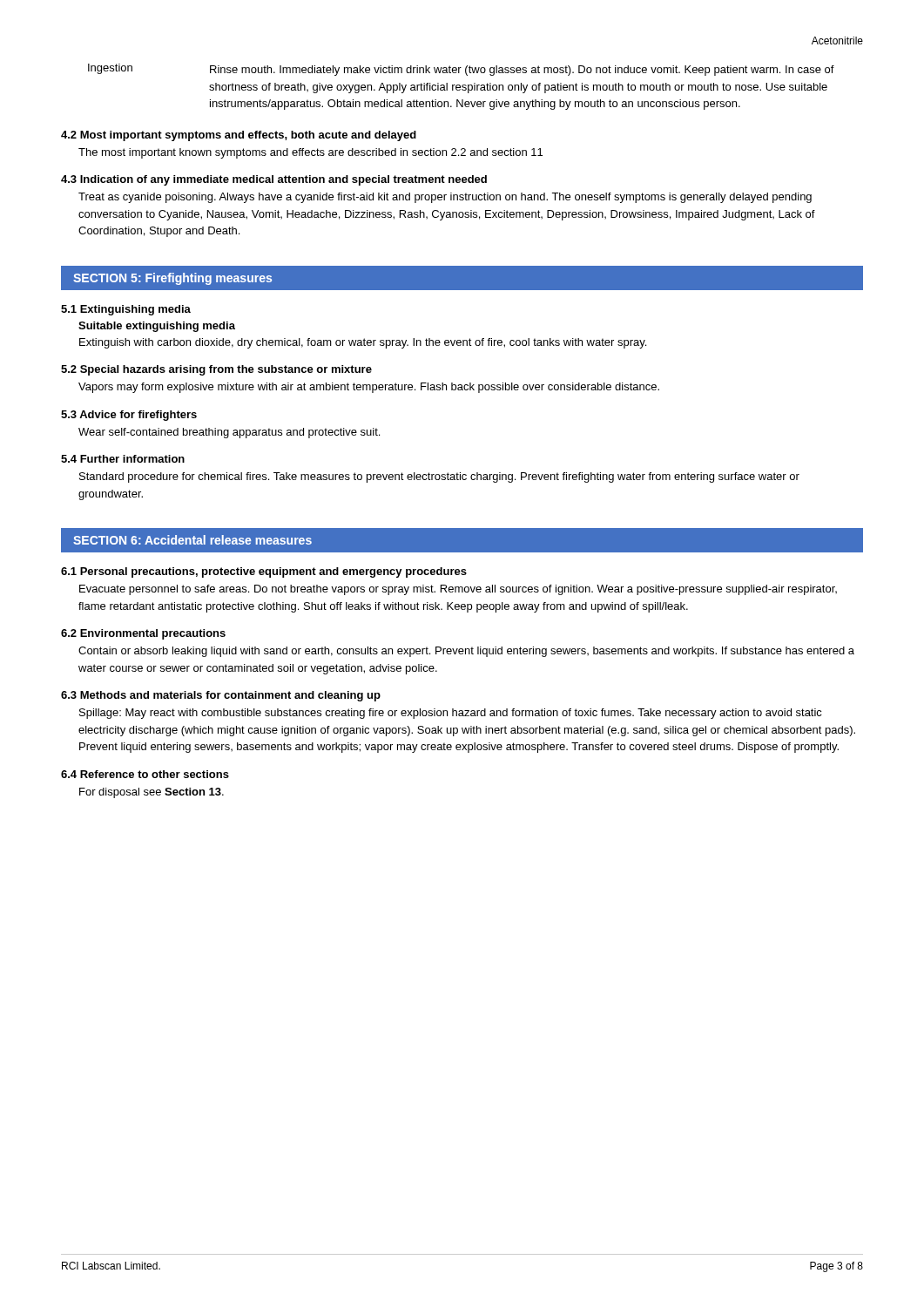The height and width of the screenshot is (1307, 924).
Task: Find the section header that says "4.3 Indication of any"
Action: click(274, 179)
